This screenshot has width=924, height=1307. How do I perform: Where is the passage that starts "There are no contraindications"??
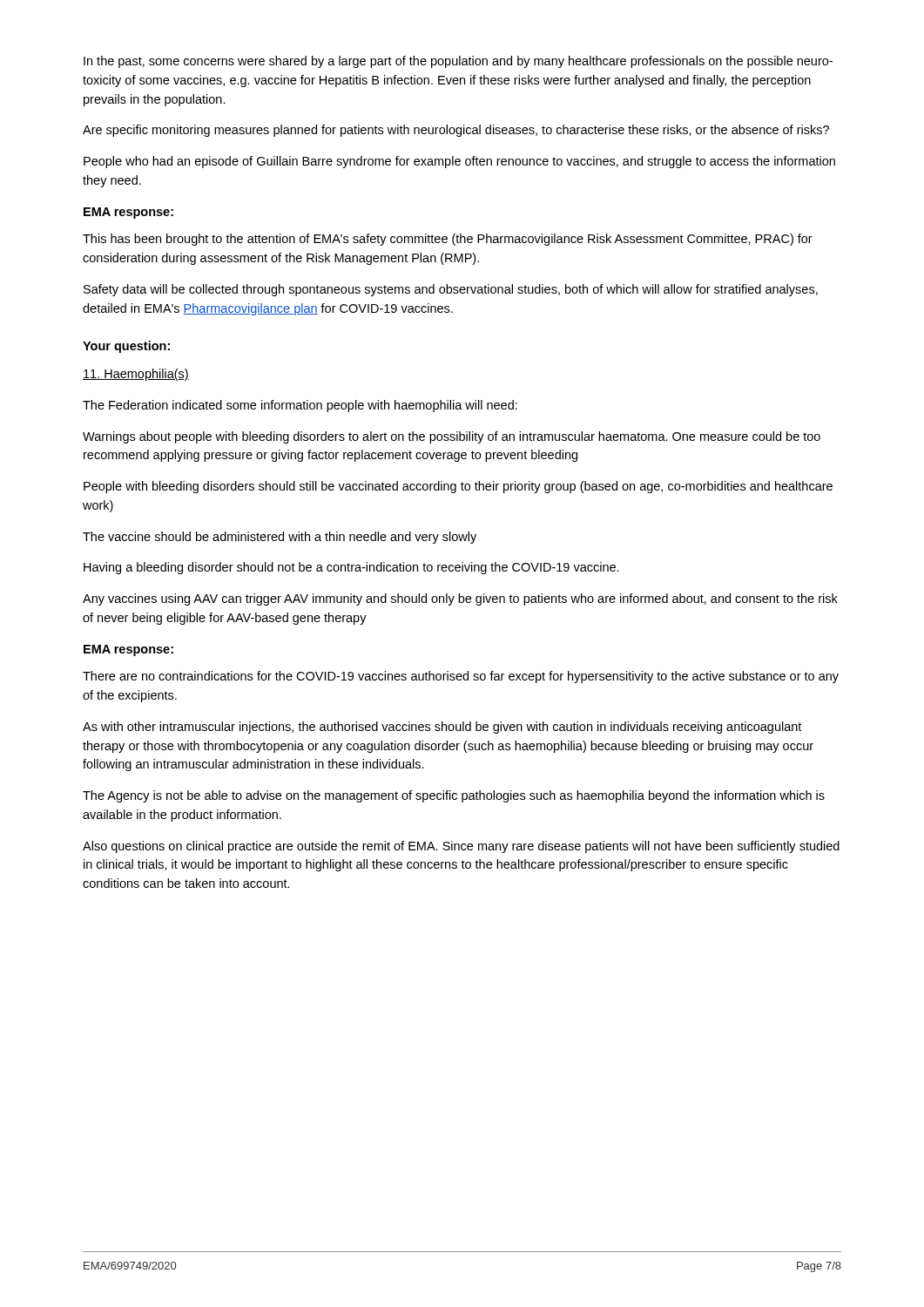click(462, 687)
